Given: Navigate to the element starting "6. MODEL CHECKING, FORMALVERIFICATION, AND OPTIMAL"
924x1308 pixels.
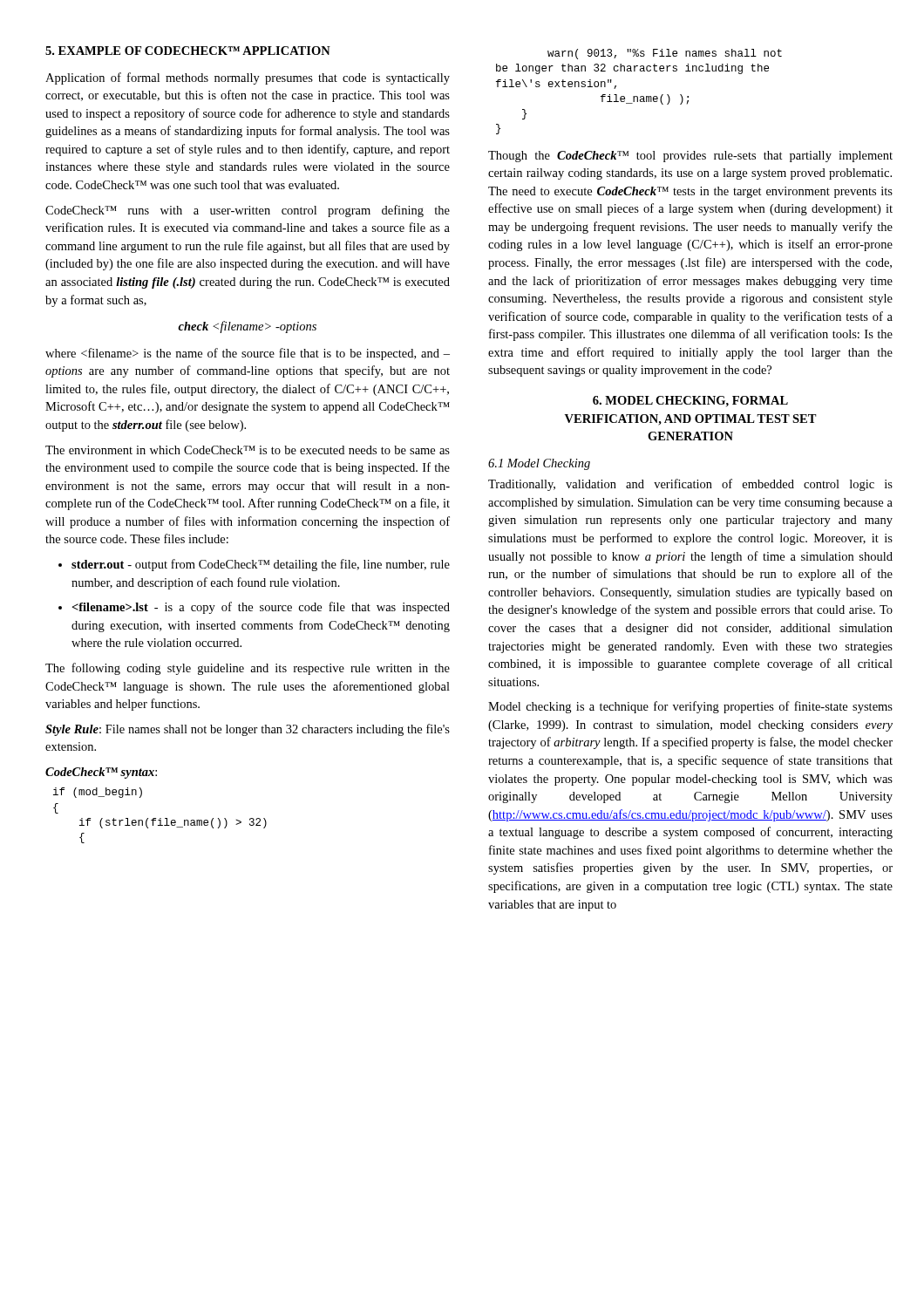Looking at the screenshot, I should [x=690, y=418].
